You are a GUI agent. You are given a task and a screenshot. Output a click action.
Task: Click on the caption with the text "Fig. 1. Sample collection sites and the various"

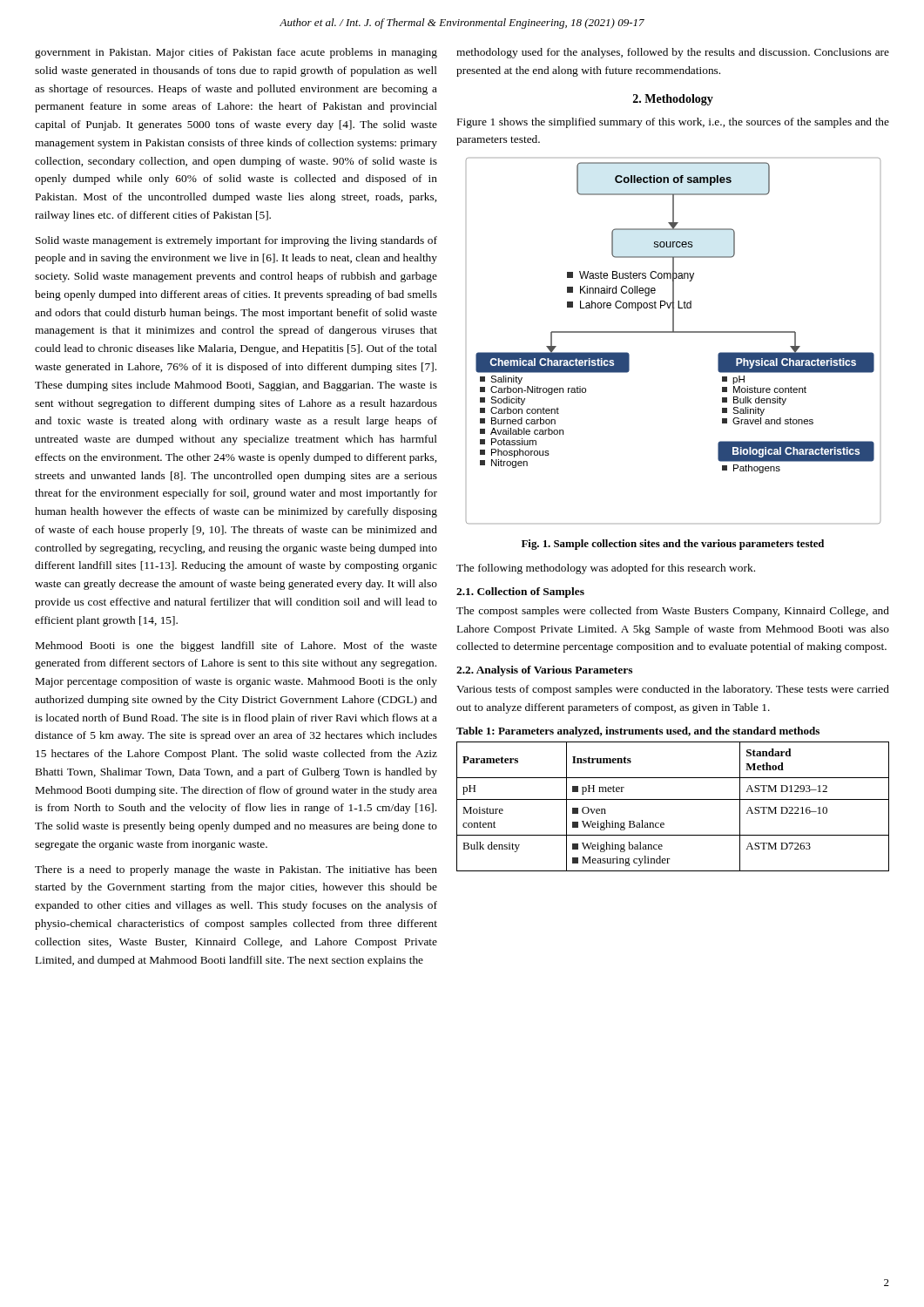tap(673, 544)
